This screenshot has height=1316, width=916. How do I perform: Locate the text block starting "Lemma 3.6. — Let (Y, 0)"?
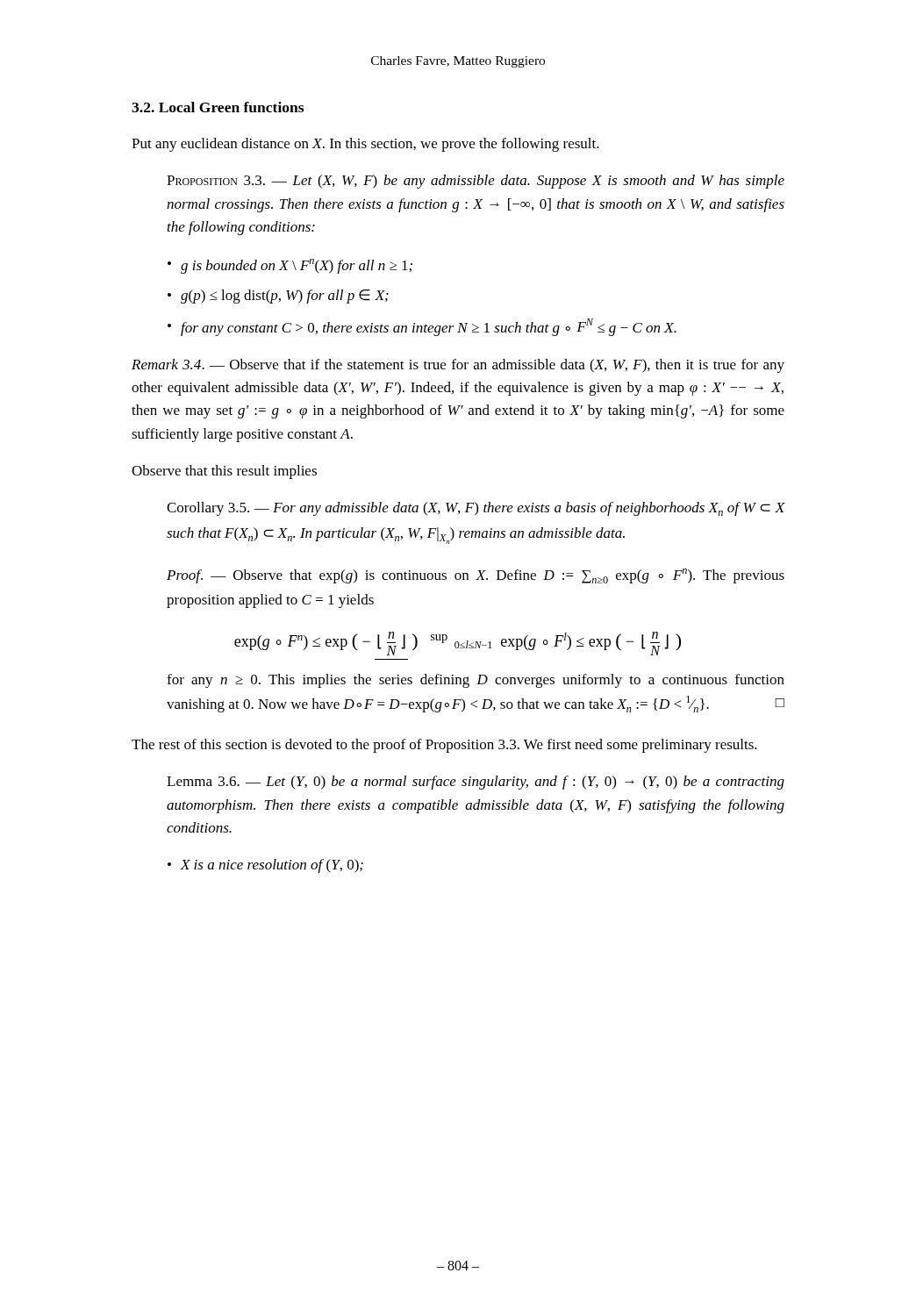tap(476, 805)
